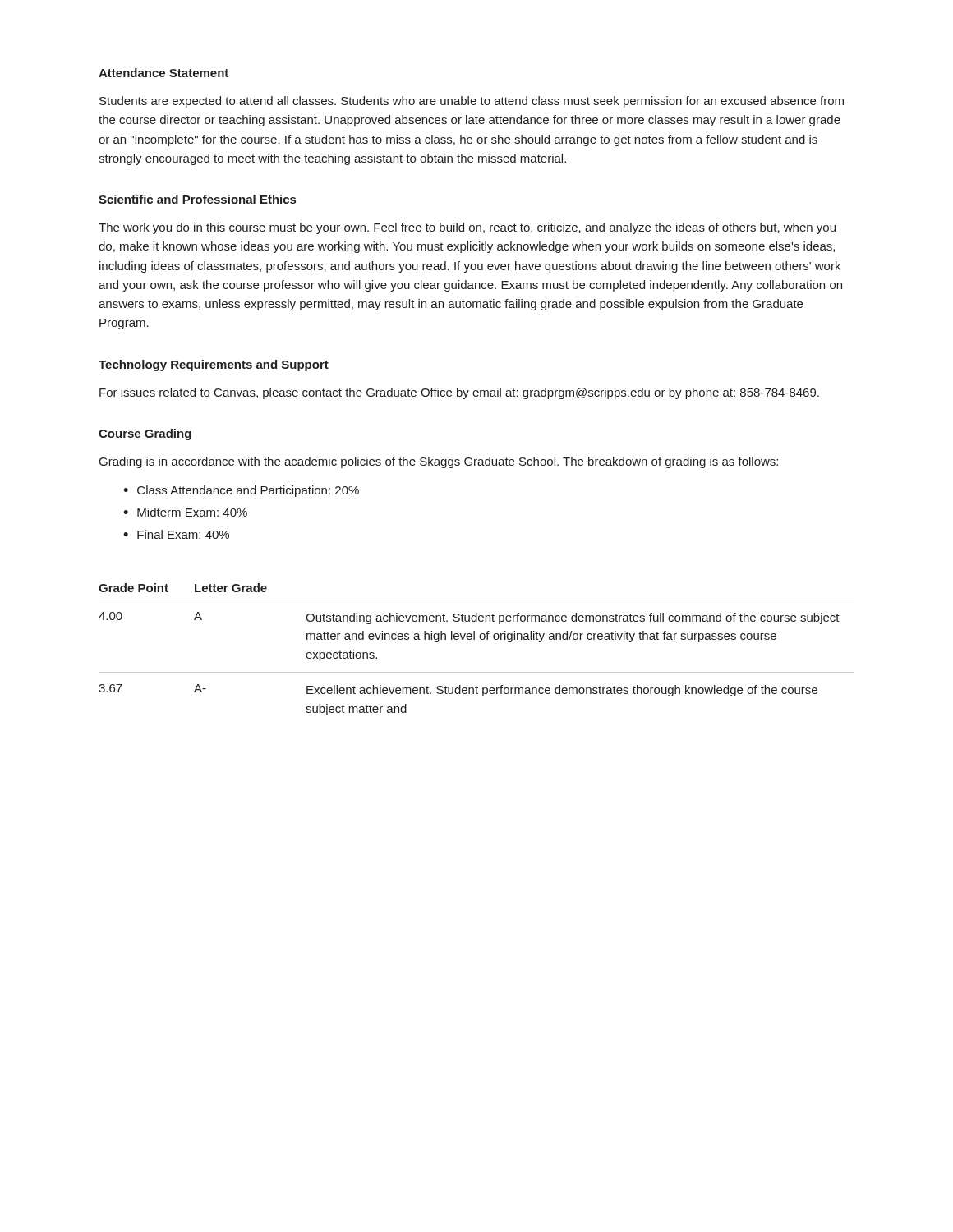Click where it says "Course Grading"
The image size is (953, 1232).
click(x=145, y=433)
